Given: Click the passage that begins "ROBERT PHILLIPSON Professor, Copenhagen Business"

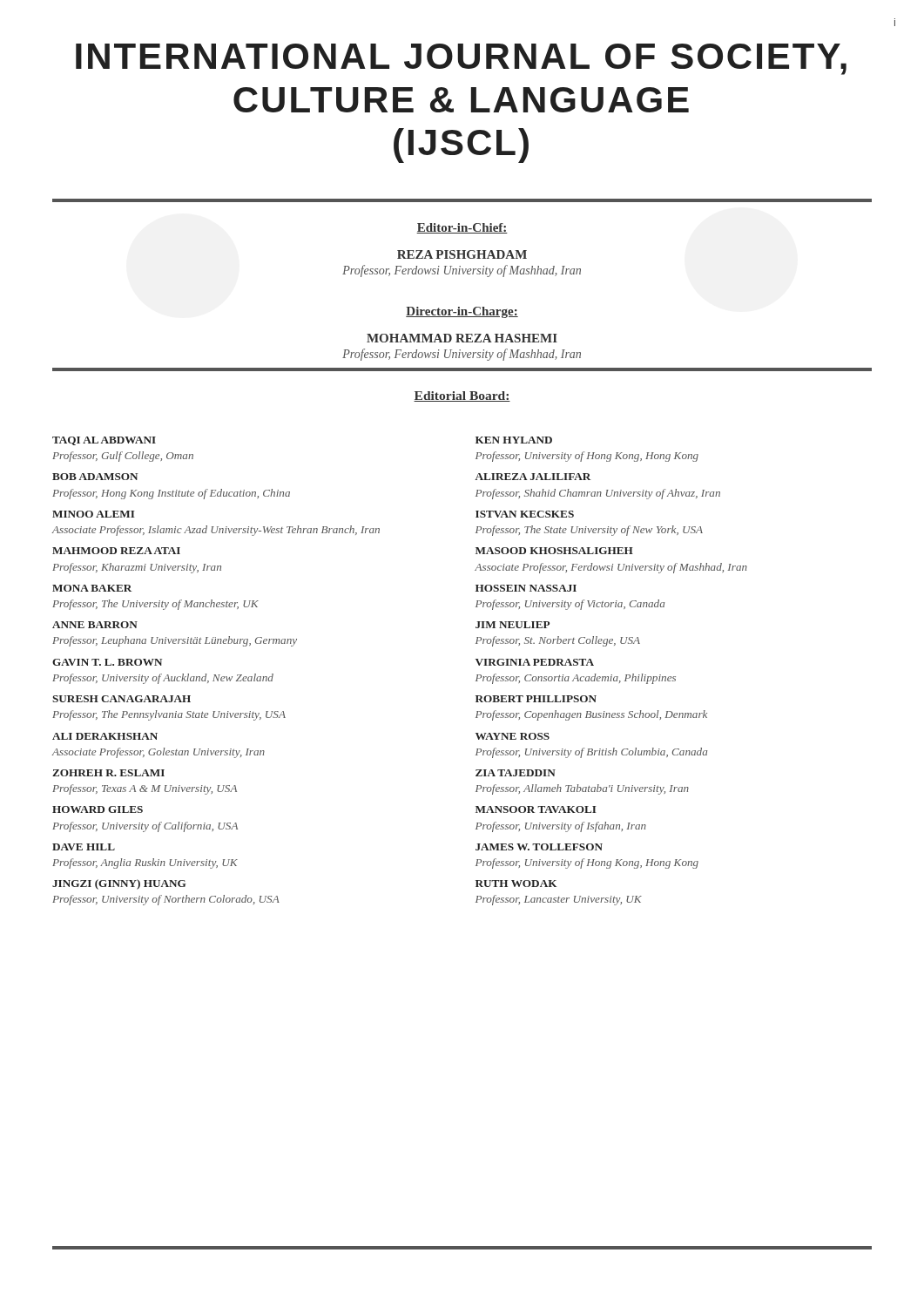Looking at the screenshot, I should (x=673, y=707).
